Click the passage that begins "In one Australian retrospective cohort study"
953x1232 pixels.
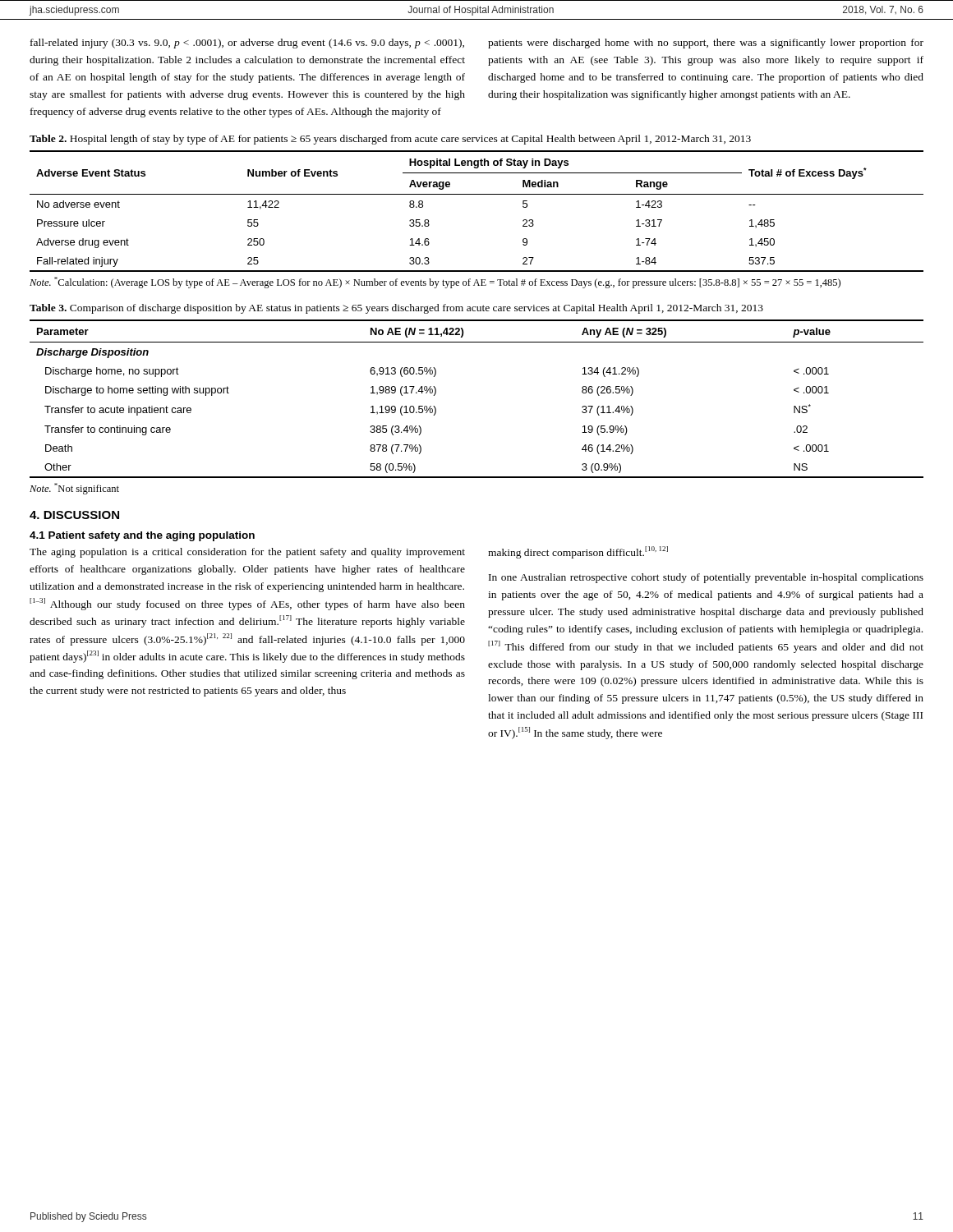click(706, 655)
